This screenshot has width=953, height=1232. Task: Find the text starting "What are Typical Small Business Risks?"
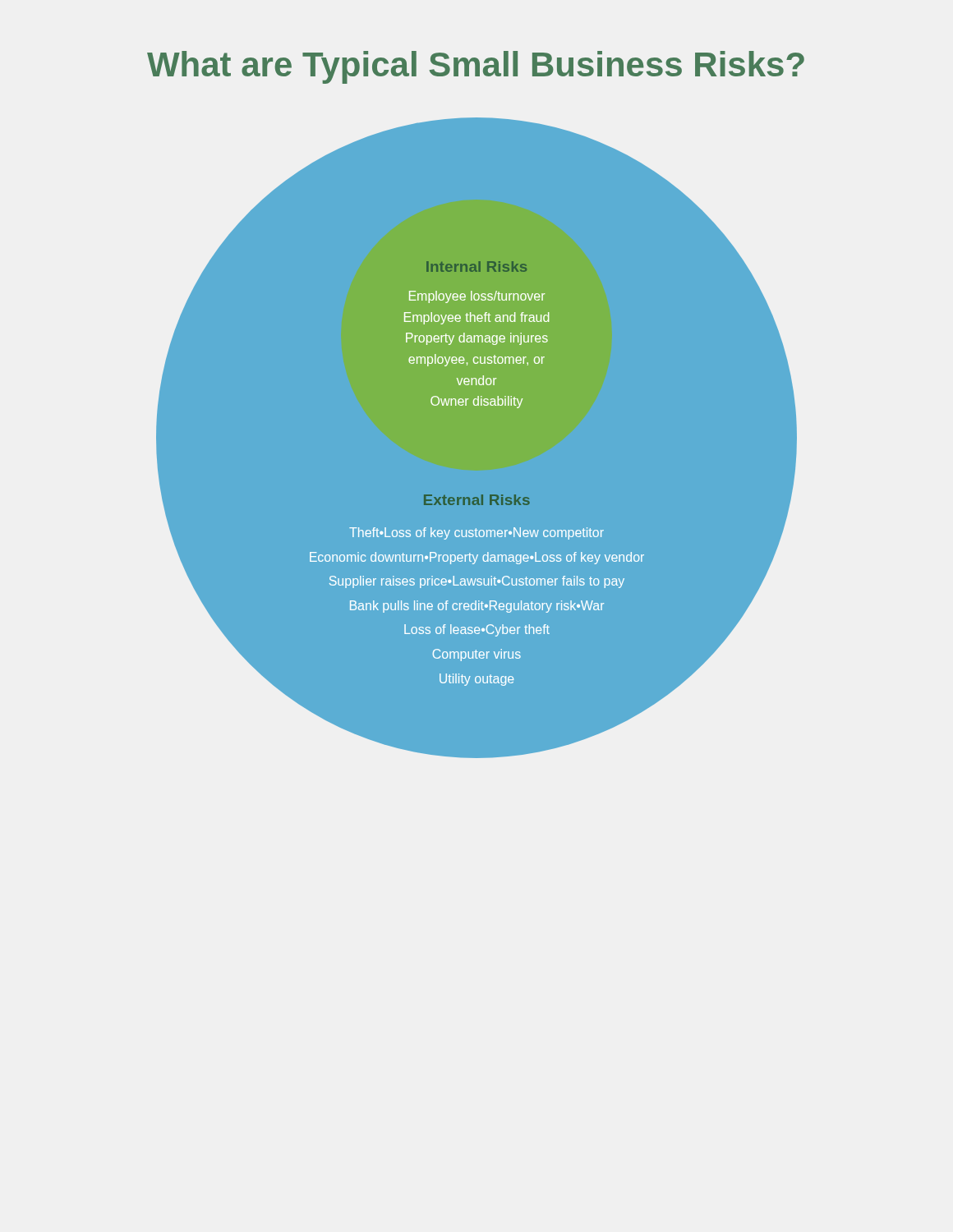(476, 64)
